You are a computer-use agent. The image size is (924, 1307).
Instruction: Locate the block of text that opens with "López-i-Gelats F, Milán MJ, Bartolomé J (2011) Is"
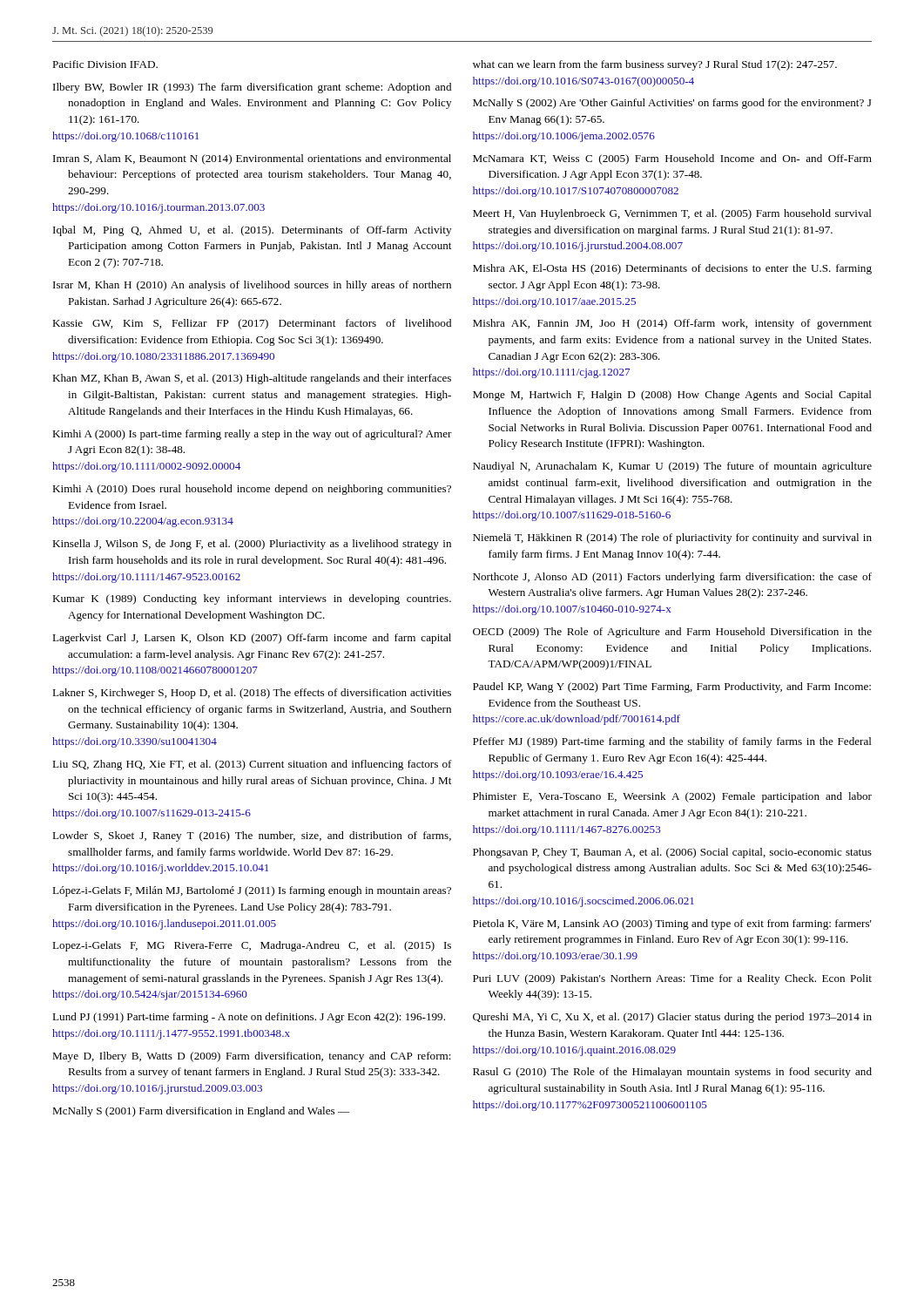click(x=252, y=908)
